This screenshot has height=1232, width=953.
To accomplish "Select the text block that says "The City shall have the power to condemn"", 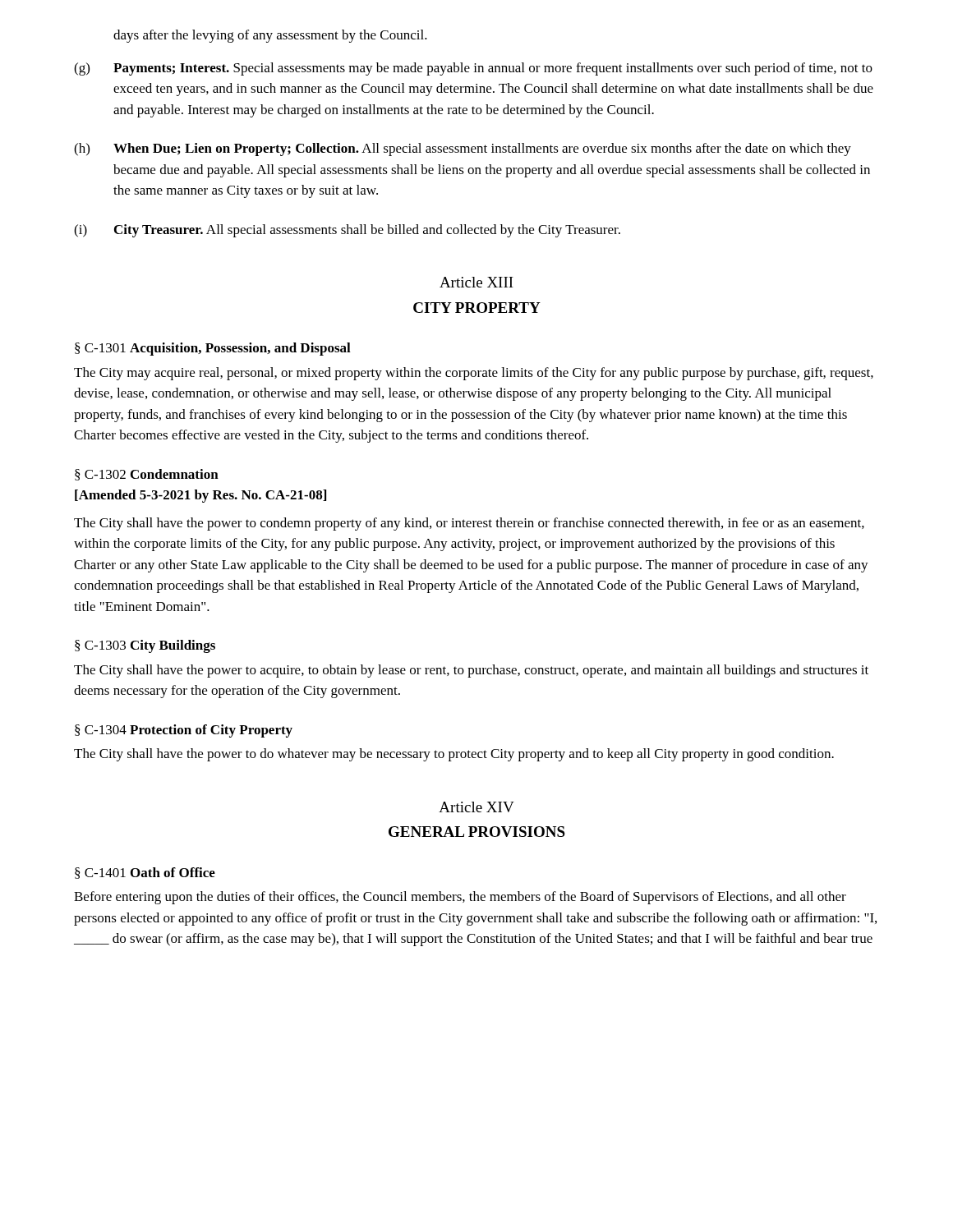I will point(471,564).
